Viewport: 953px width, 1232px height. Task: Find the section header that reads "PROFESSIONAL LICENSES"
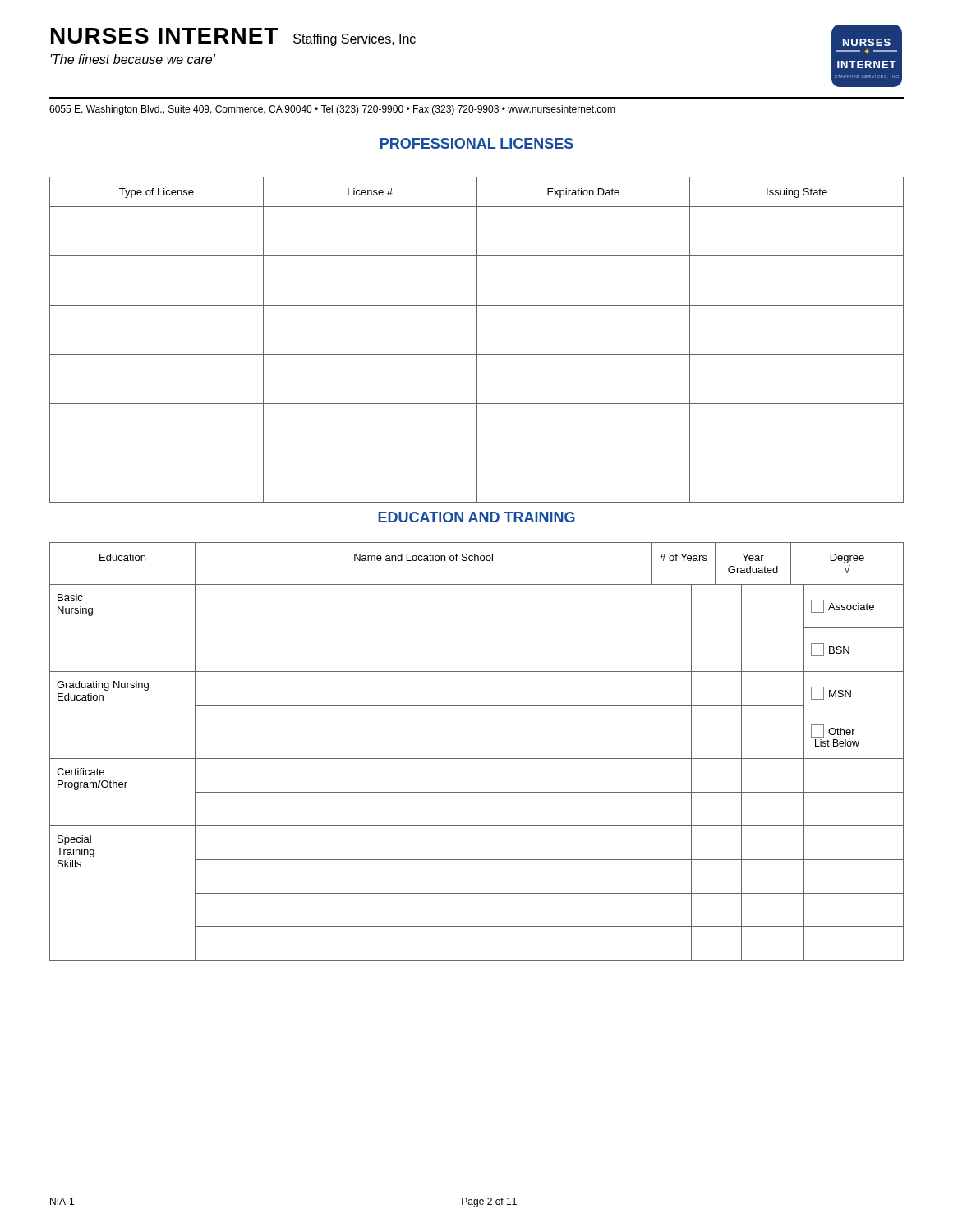click(x=476, y=144)
